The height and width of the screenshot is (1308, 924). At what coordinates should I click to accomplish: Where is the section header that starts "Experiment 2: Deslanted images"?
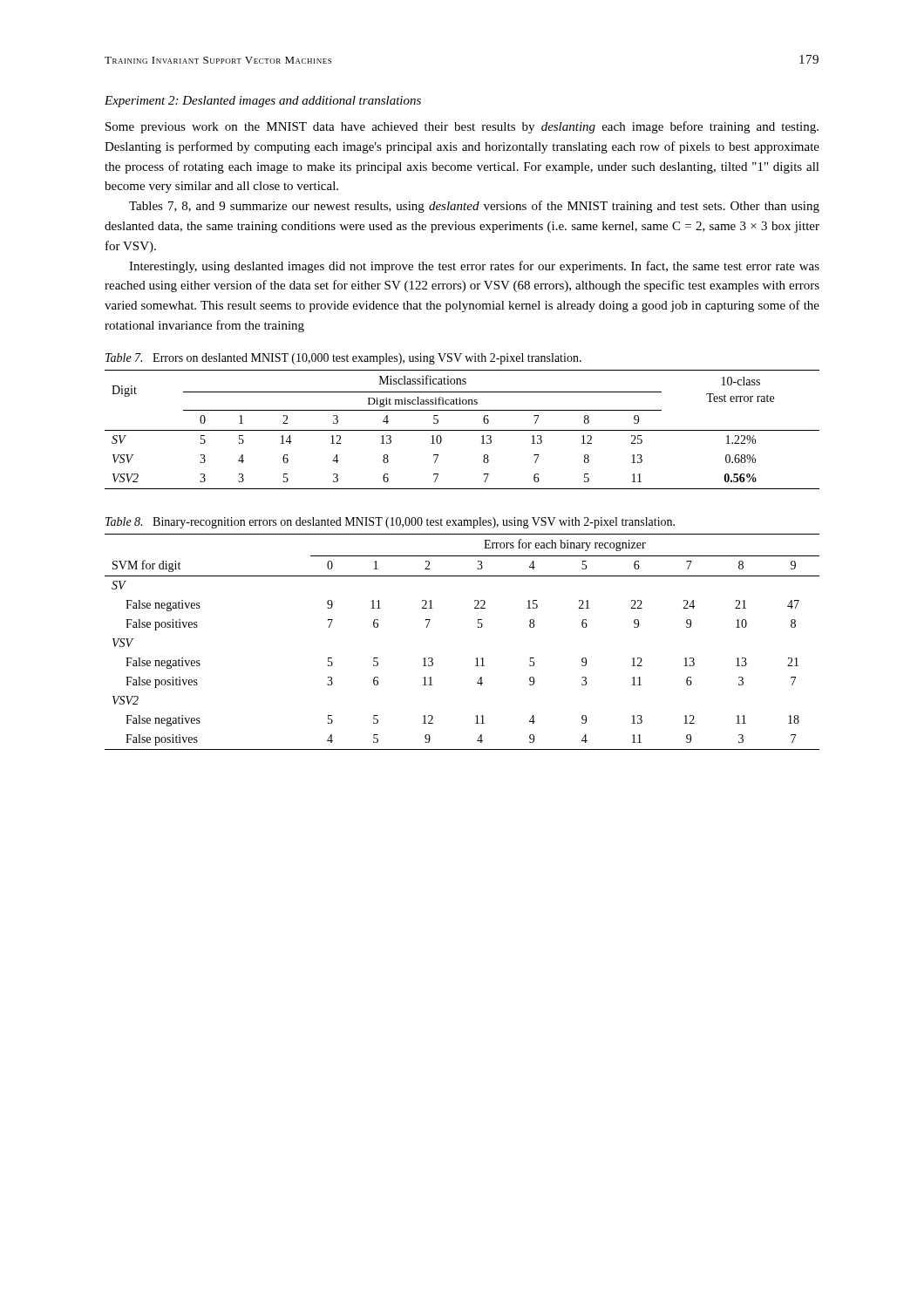coord(263,100)
